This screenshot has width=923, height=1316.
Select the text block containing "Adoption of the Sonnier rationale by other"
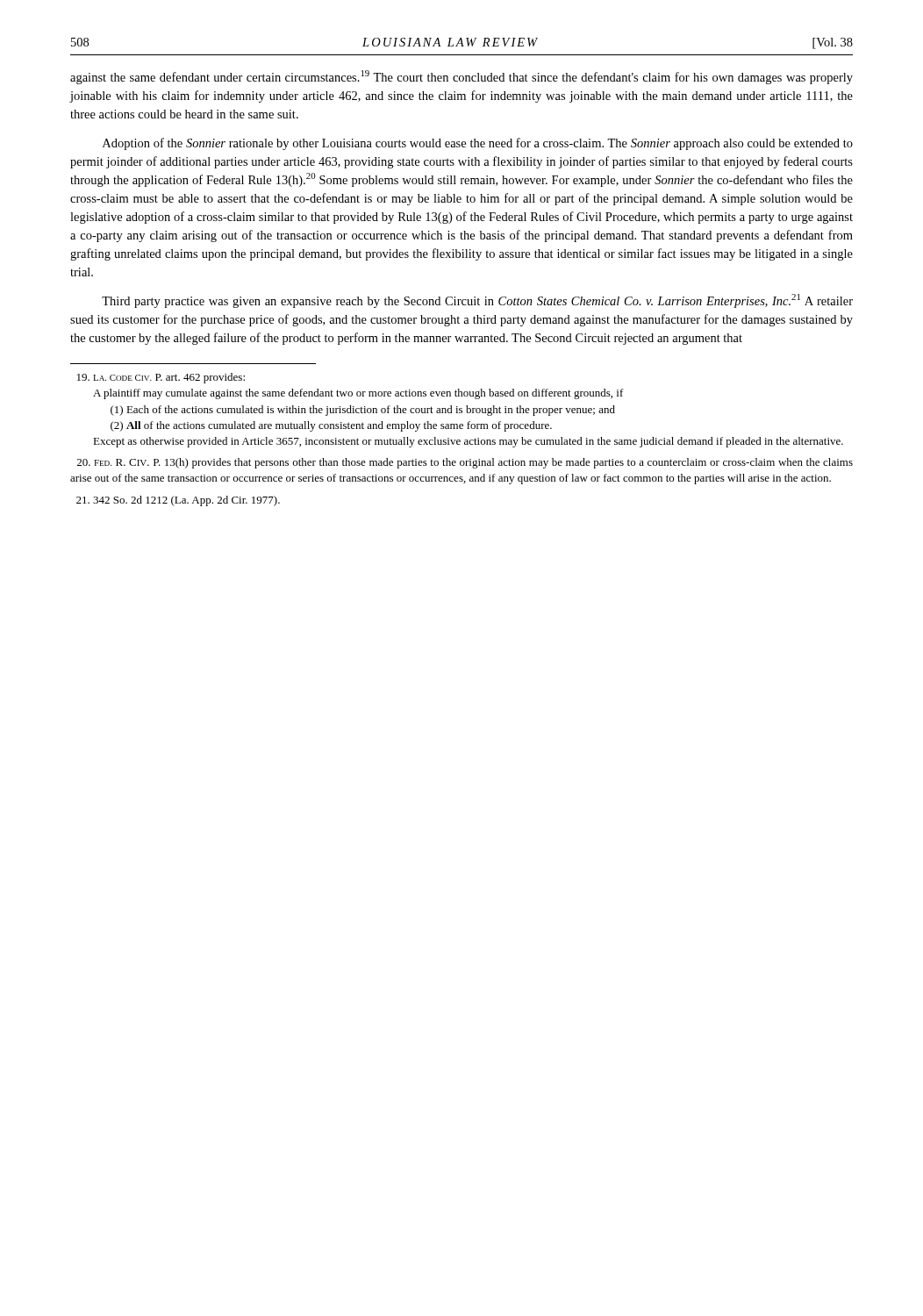point(462,208)
